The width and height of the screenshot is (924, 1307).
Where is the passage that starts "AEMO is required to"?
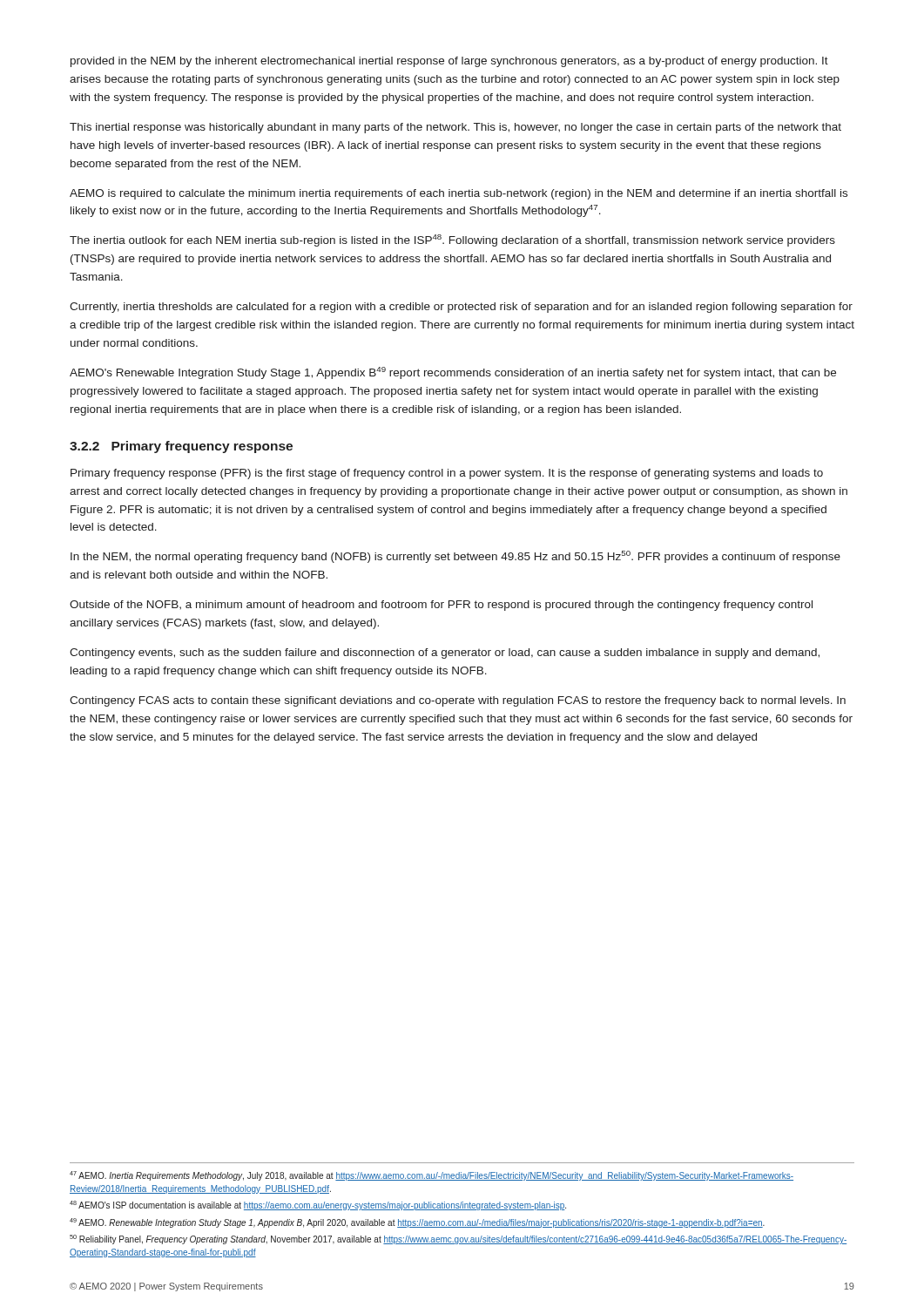click(x=462, y=203)
